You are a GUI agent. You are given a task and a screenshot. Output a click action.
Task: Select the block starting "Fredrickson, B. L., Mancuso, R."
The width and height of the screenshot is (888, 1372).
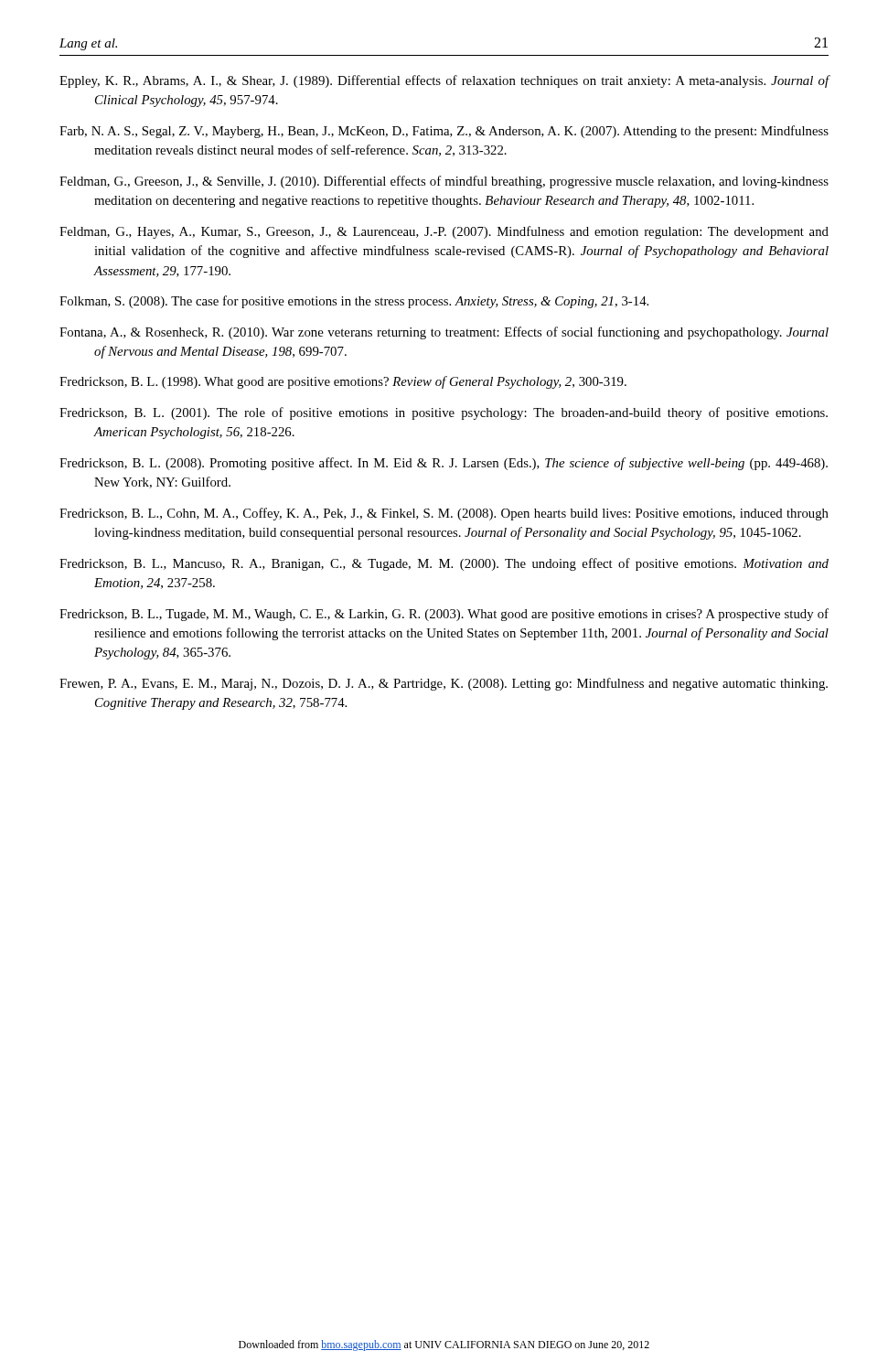(444, 573)
